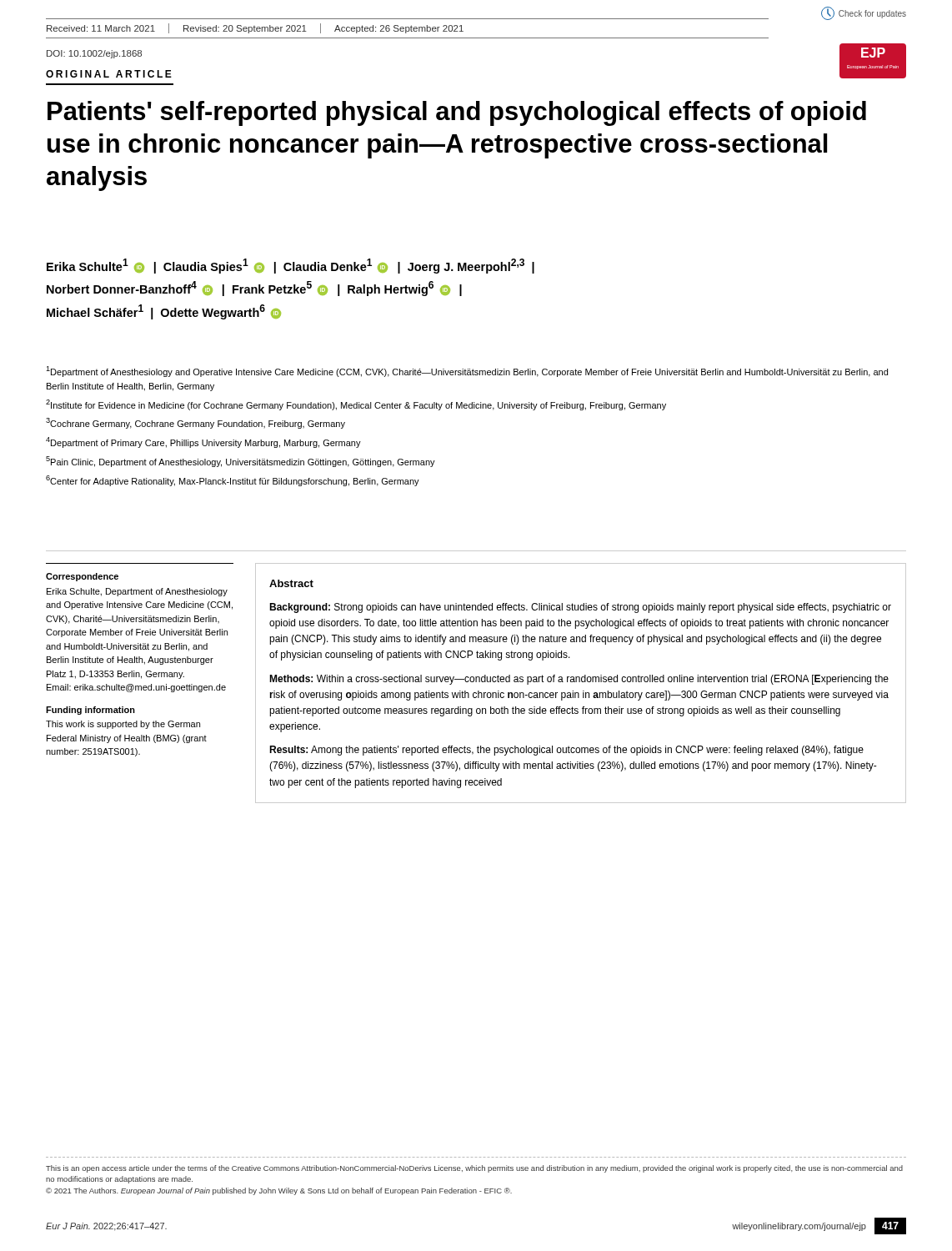Click on the text block starting "Patients' self-reported physical and"
The width and height of the screenshot is (952, 1251).
point(476,144)
